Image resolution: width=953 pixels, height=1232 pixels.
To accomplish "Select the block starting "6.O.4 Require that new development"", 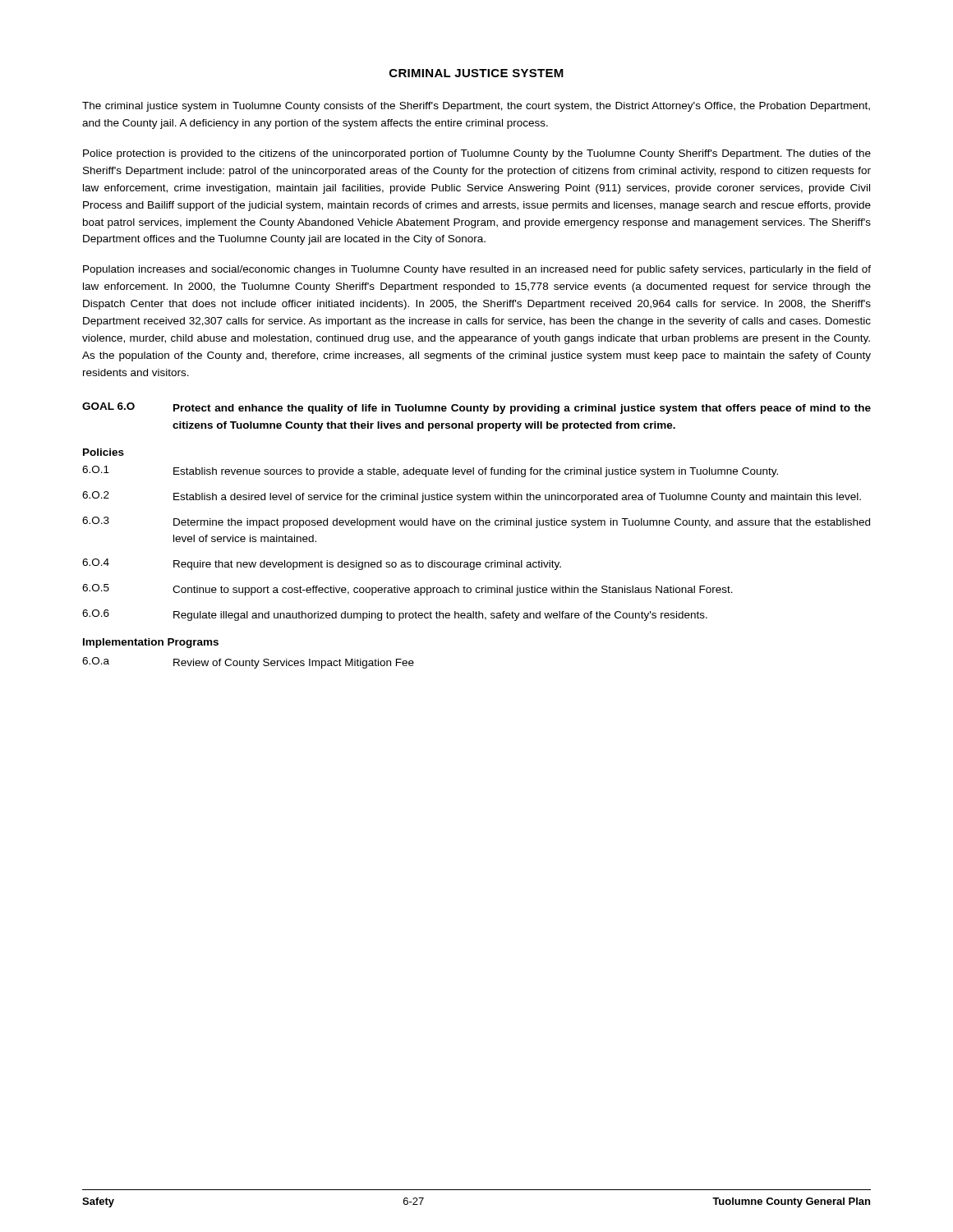I will (322, 565).
